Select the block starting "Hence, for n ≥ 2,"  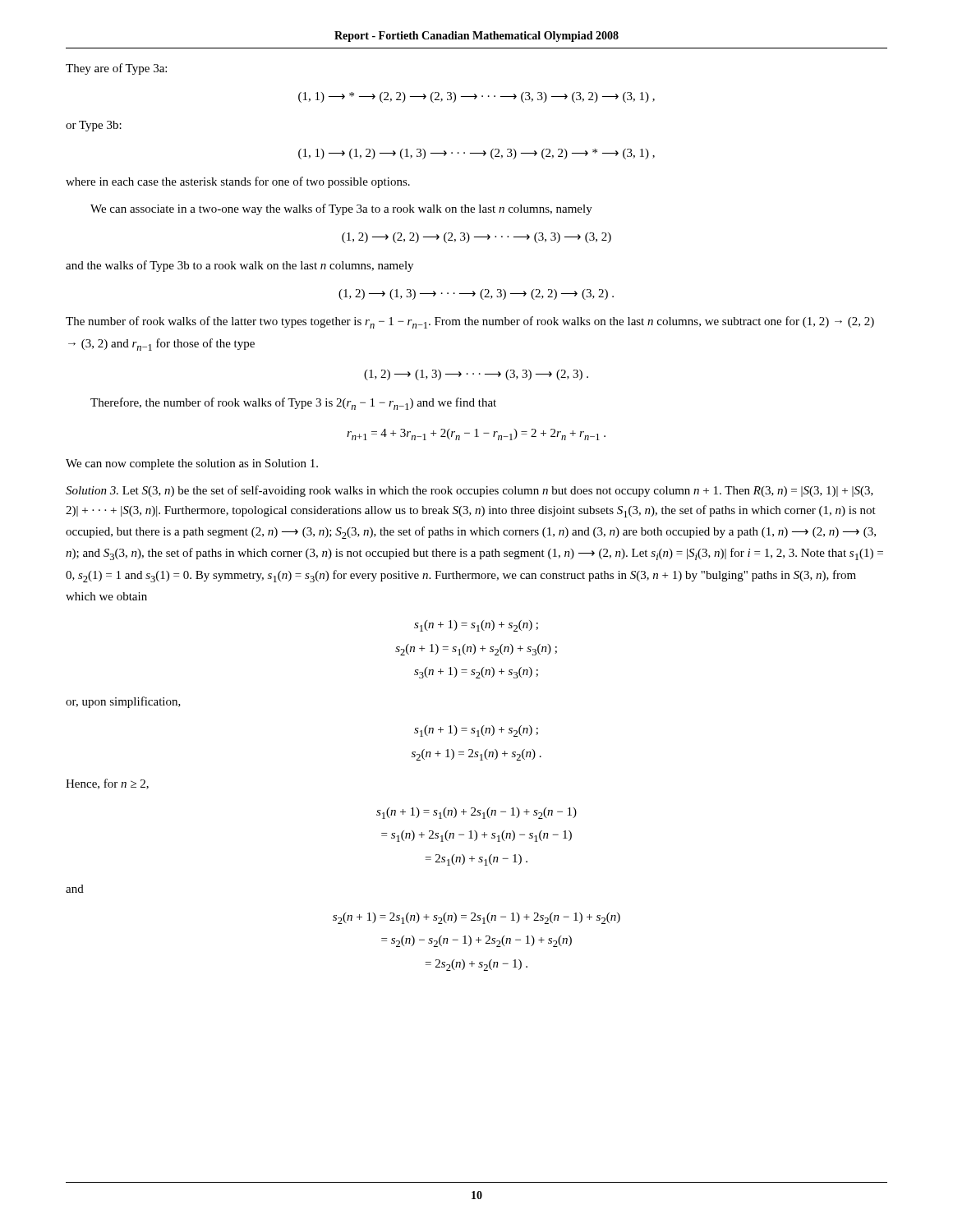(107, 783)
